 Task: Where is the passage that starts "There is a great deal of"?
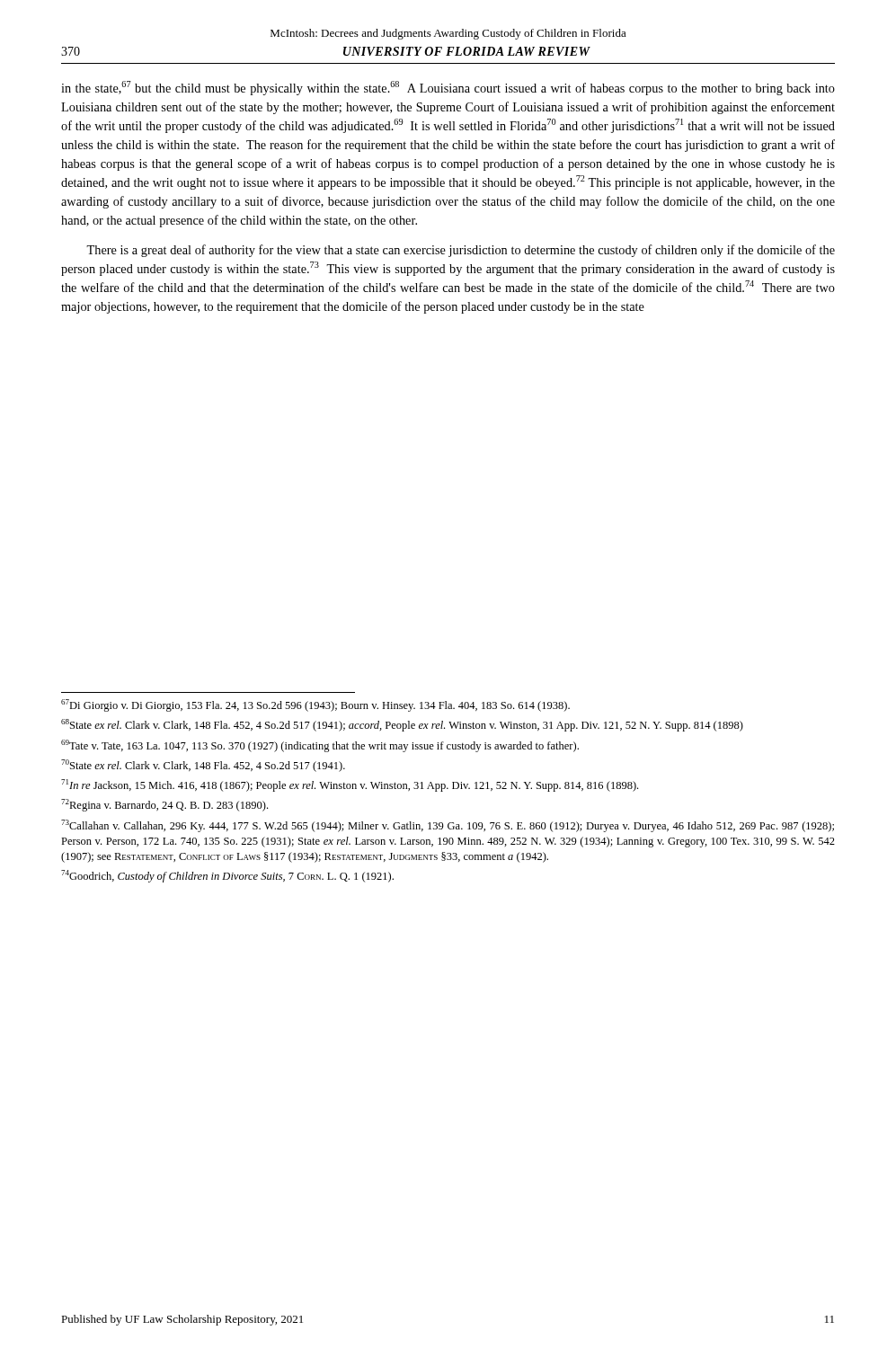click(x=448, y=279)
